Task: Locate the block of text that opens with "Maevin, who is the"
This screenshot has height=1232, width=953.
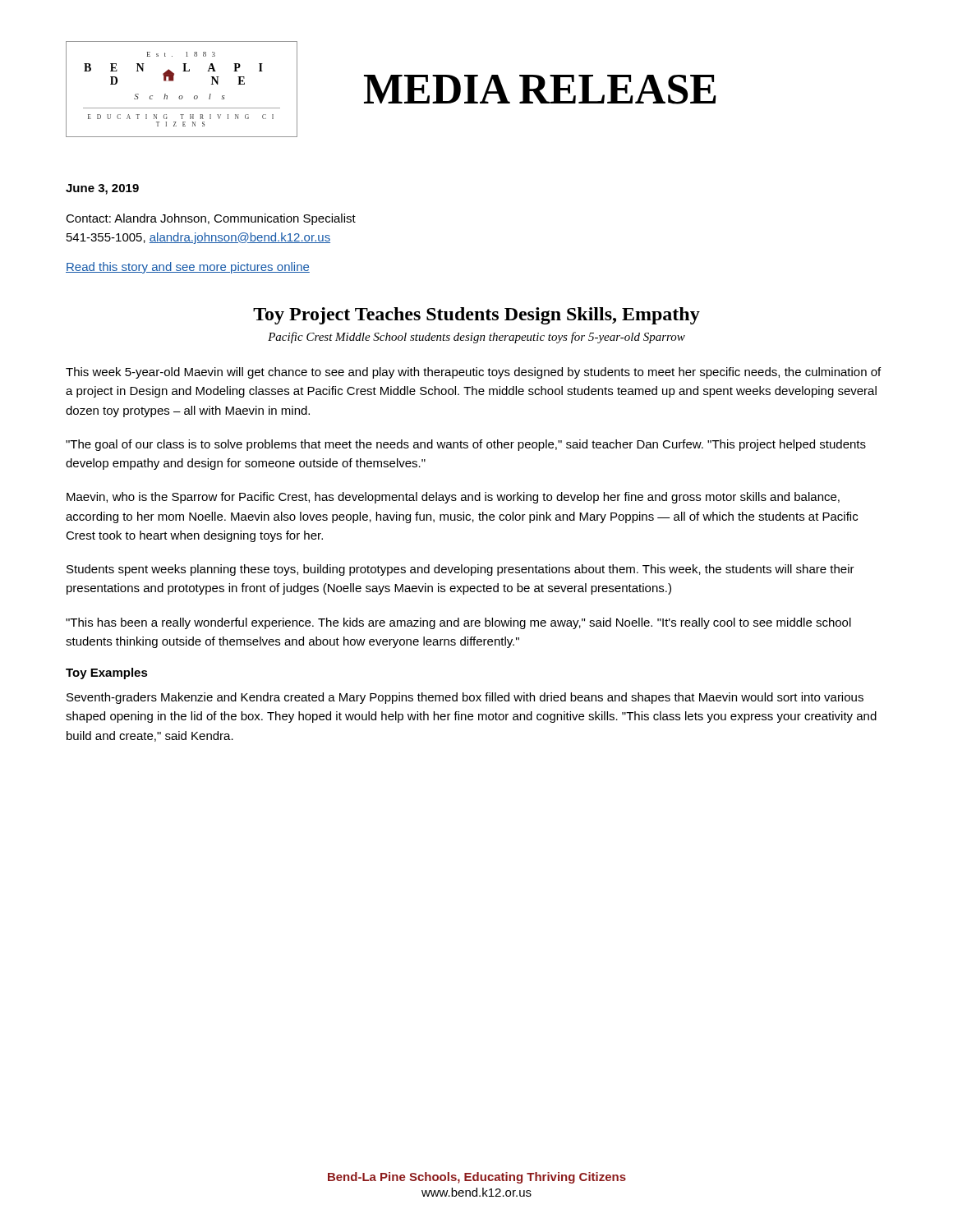Action: click(462, 516)
